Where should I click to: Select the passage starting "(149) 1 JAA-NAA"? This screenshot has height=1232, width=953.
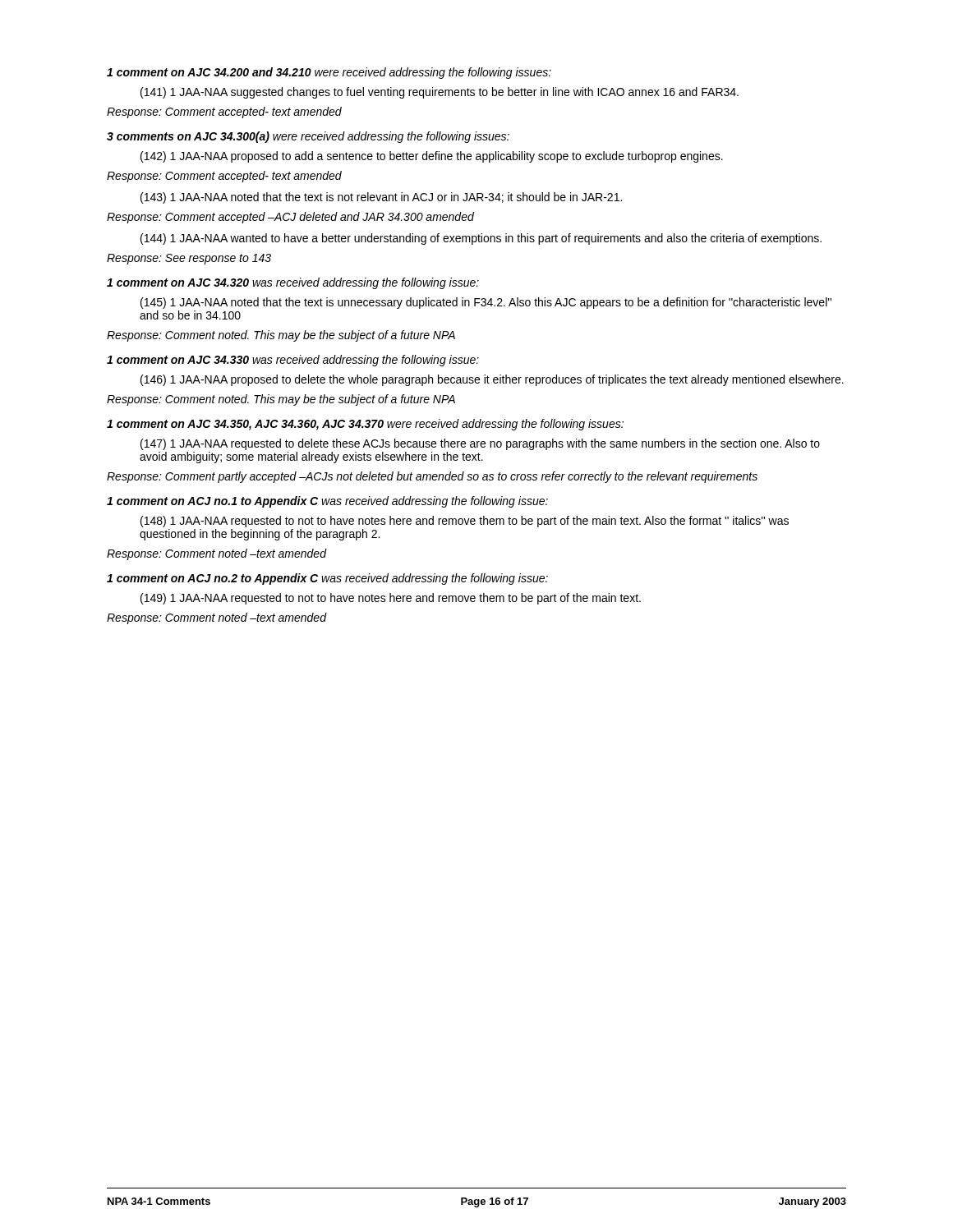[x=391, y=598]
